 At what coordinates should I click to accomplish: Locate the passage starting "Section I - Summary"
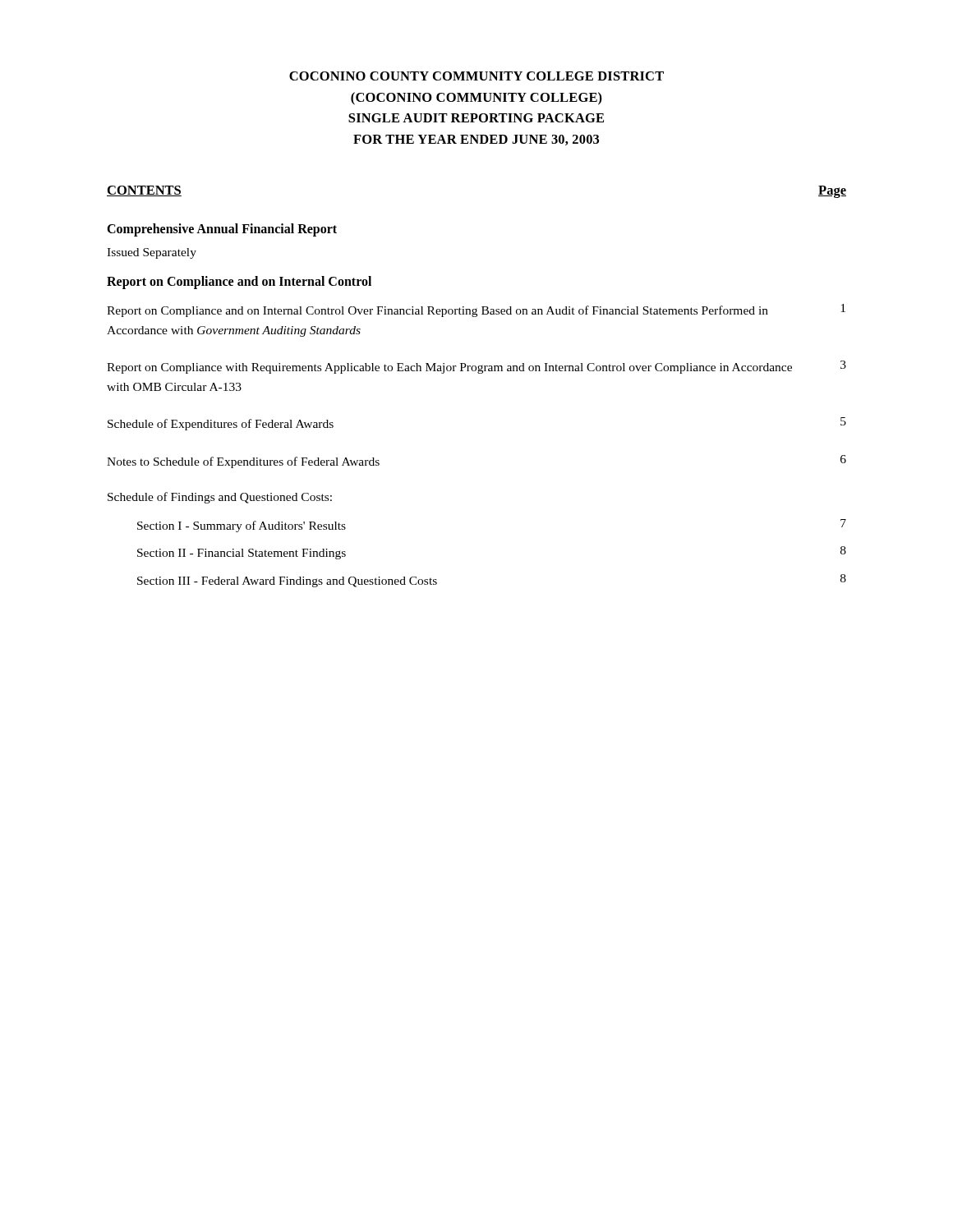[x=241, y=525]
